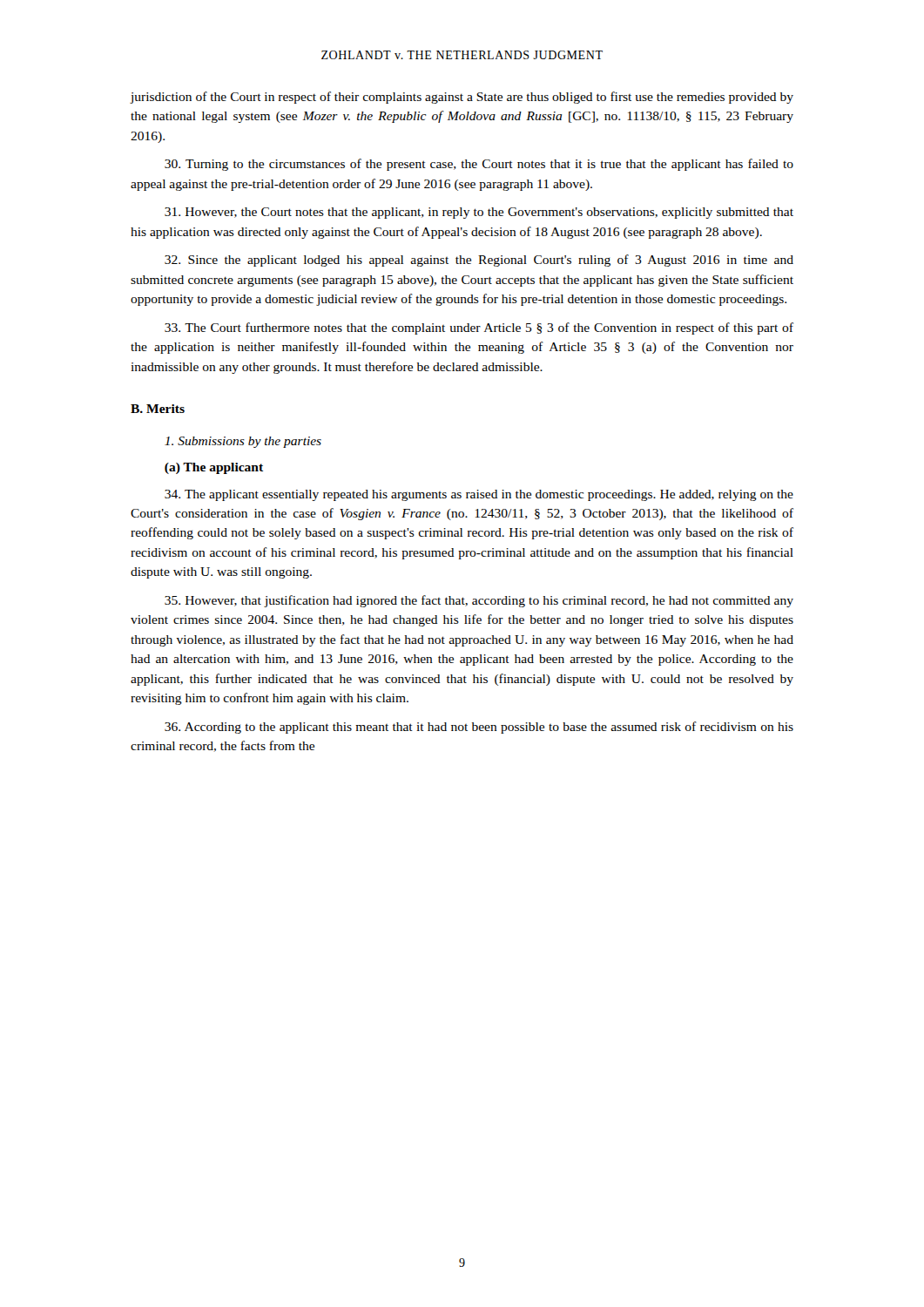
Task: Find the text block that reads "However, that justification had ignored the fact"
Action: 462,649
